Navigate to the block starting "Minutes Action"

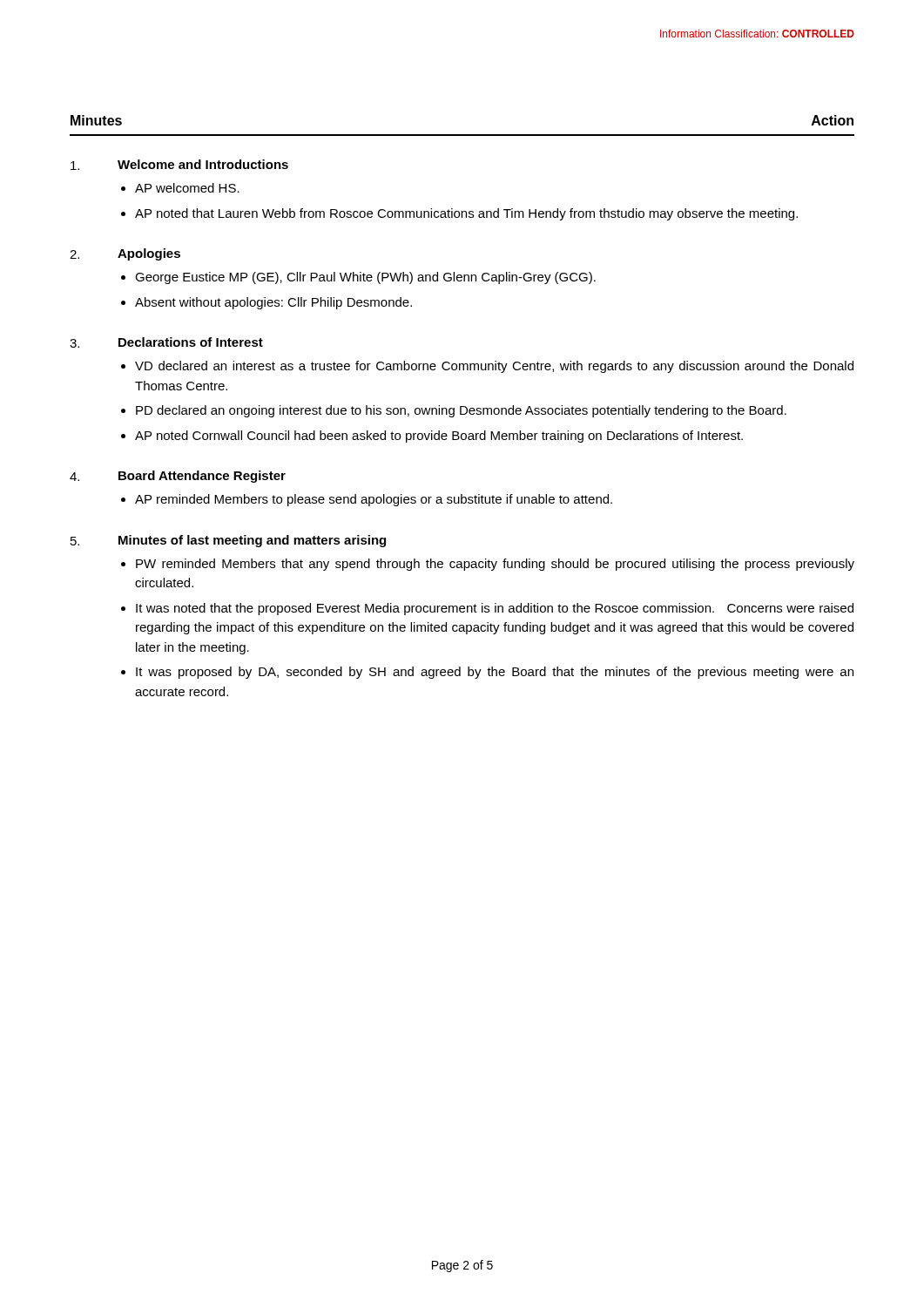click(96, 120)
